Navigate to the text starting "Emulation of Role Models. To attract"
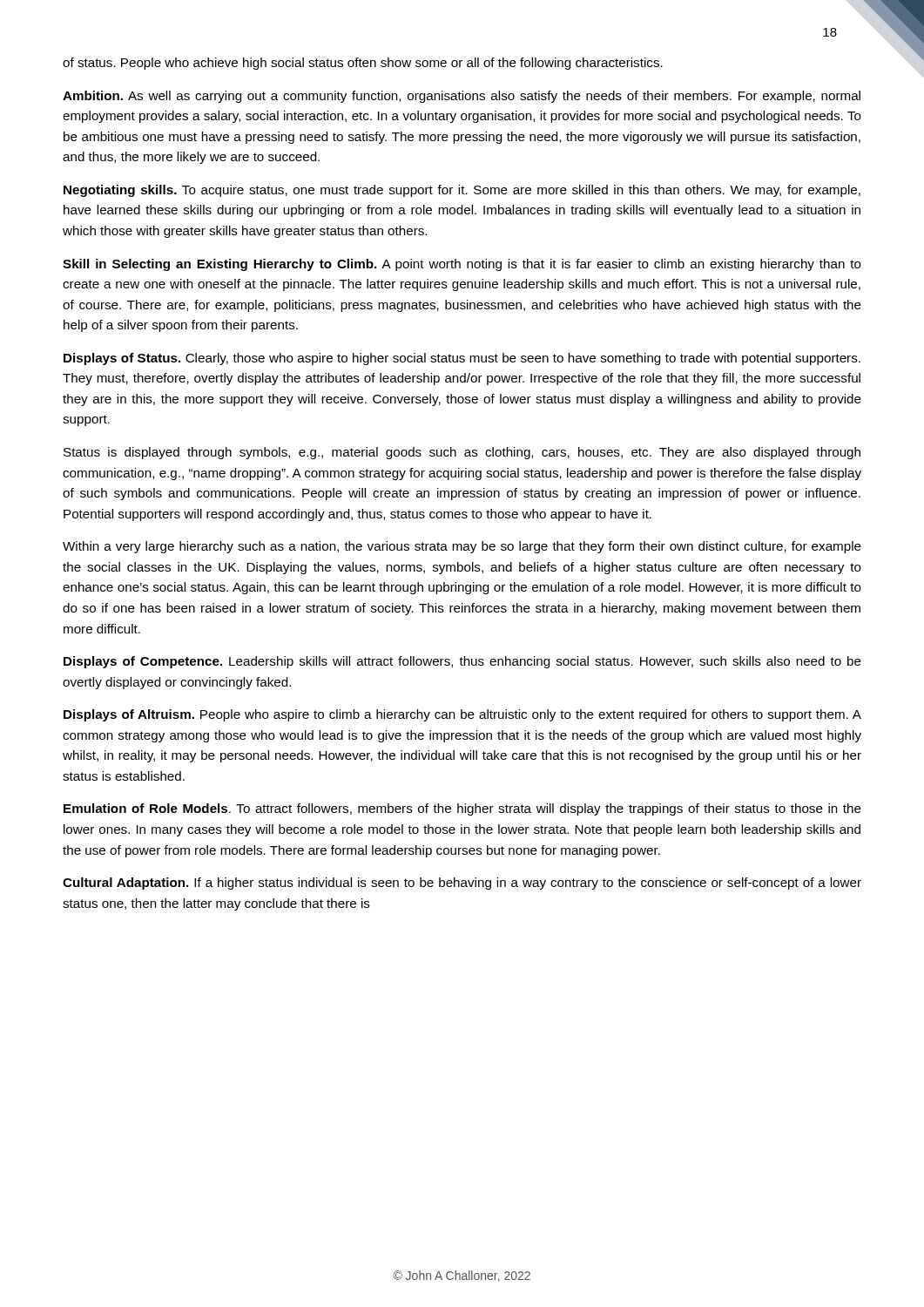The image size is (924, 1307). point(462,829)
